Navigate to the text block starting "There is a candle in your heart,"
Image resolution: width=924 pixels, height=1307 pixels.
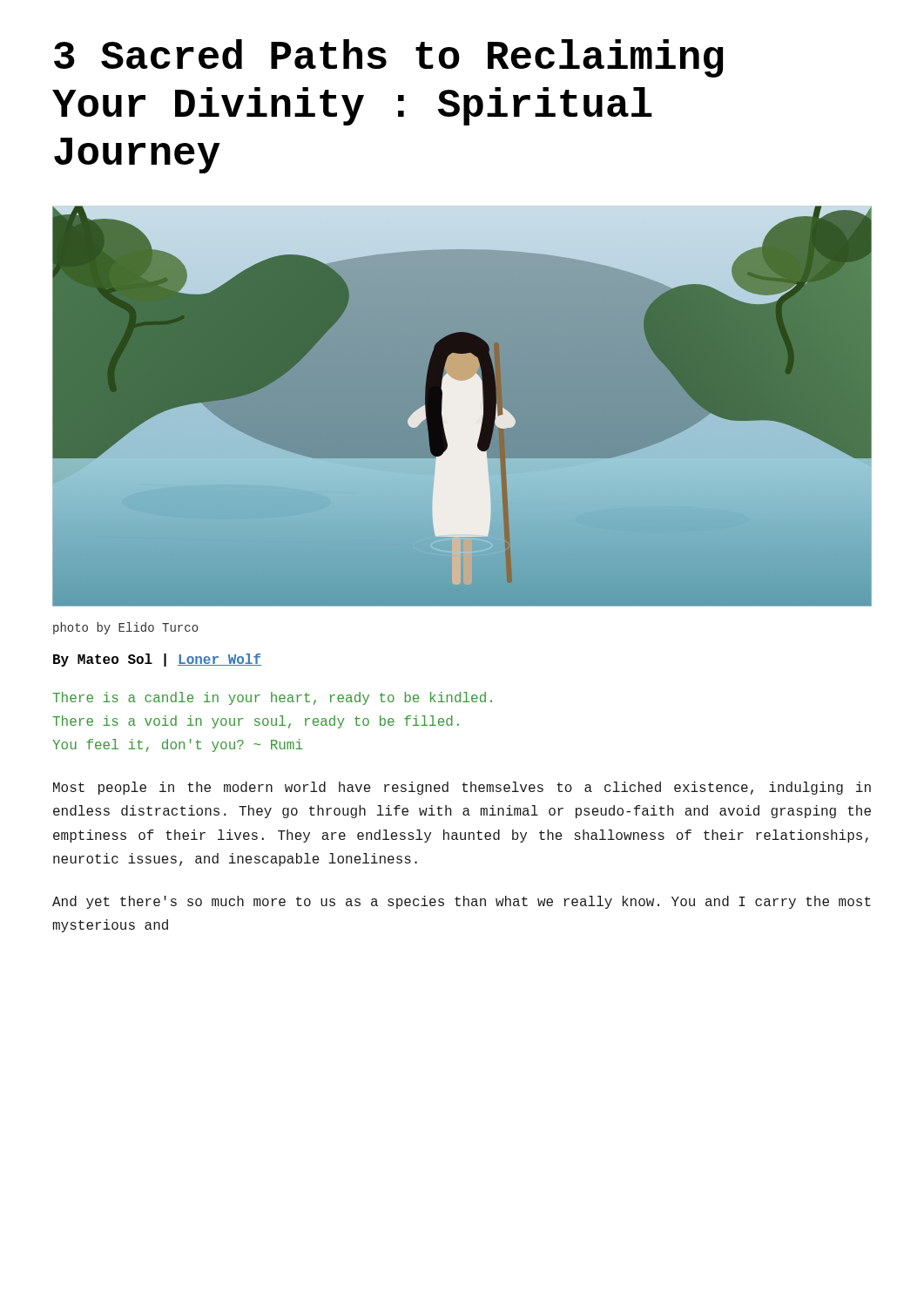(x=274, y=722)
